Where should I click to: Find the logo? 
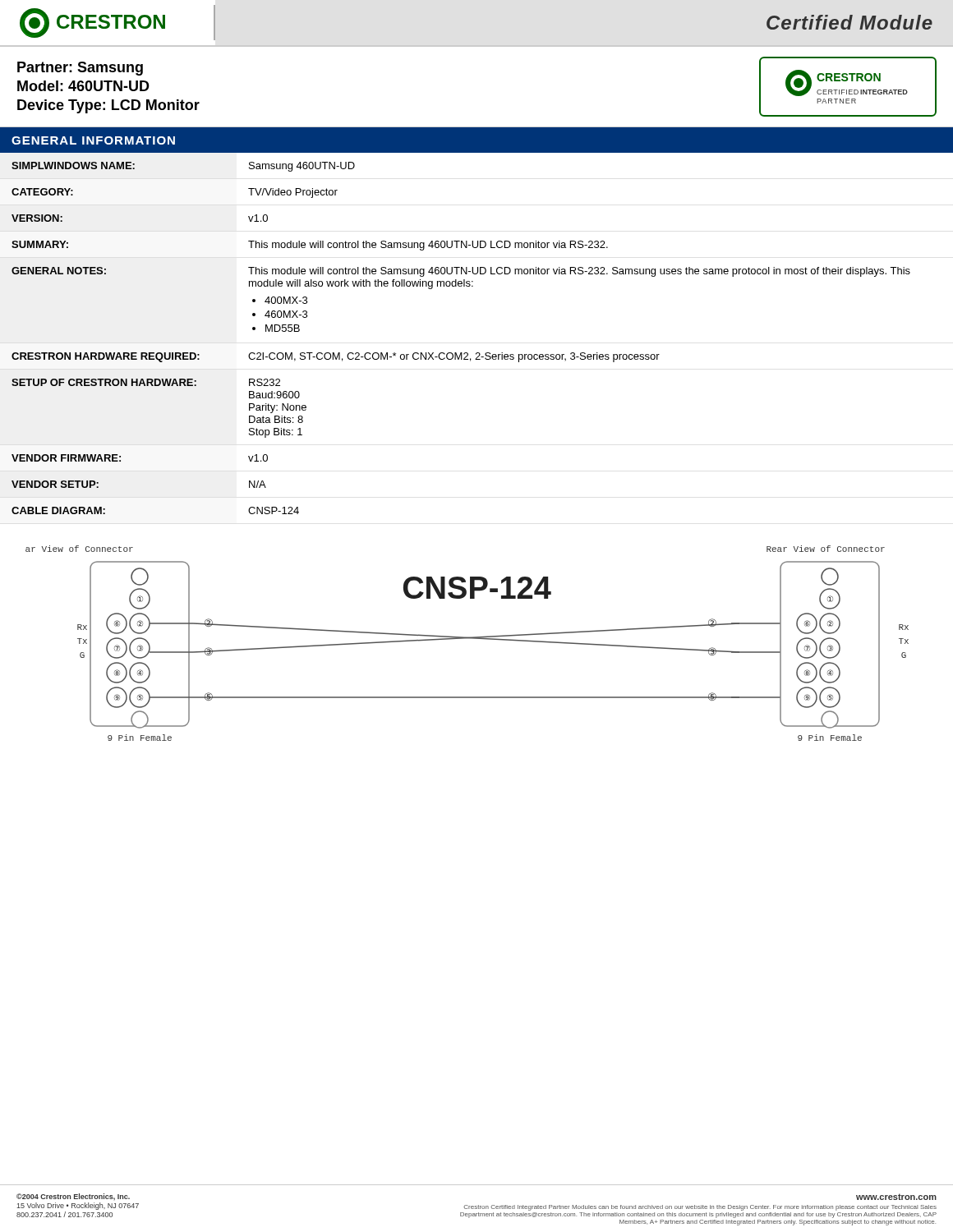point(848,87)
